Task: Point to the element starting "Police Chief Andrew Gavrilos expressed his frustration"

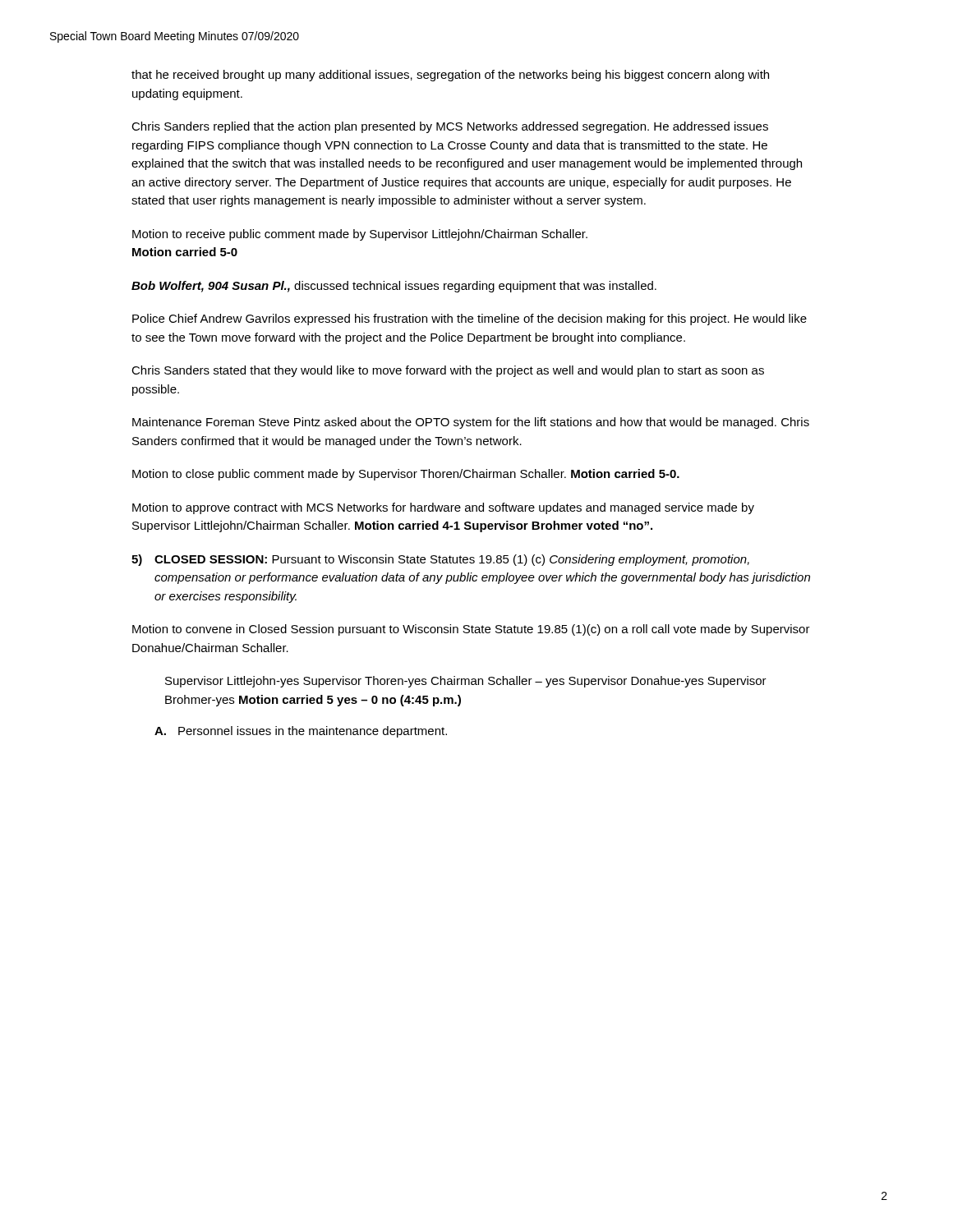Action: 469,328
